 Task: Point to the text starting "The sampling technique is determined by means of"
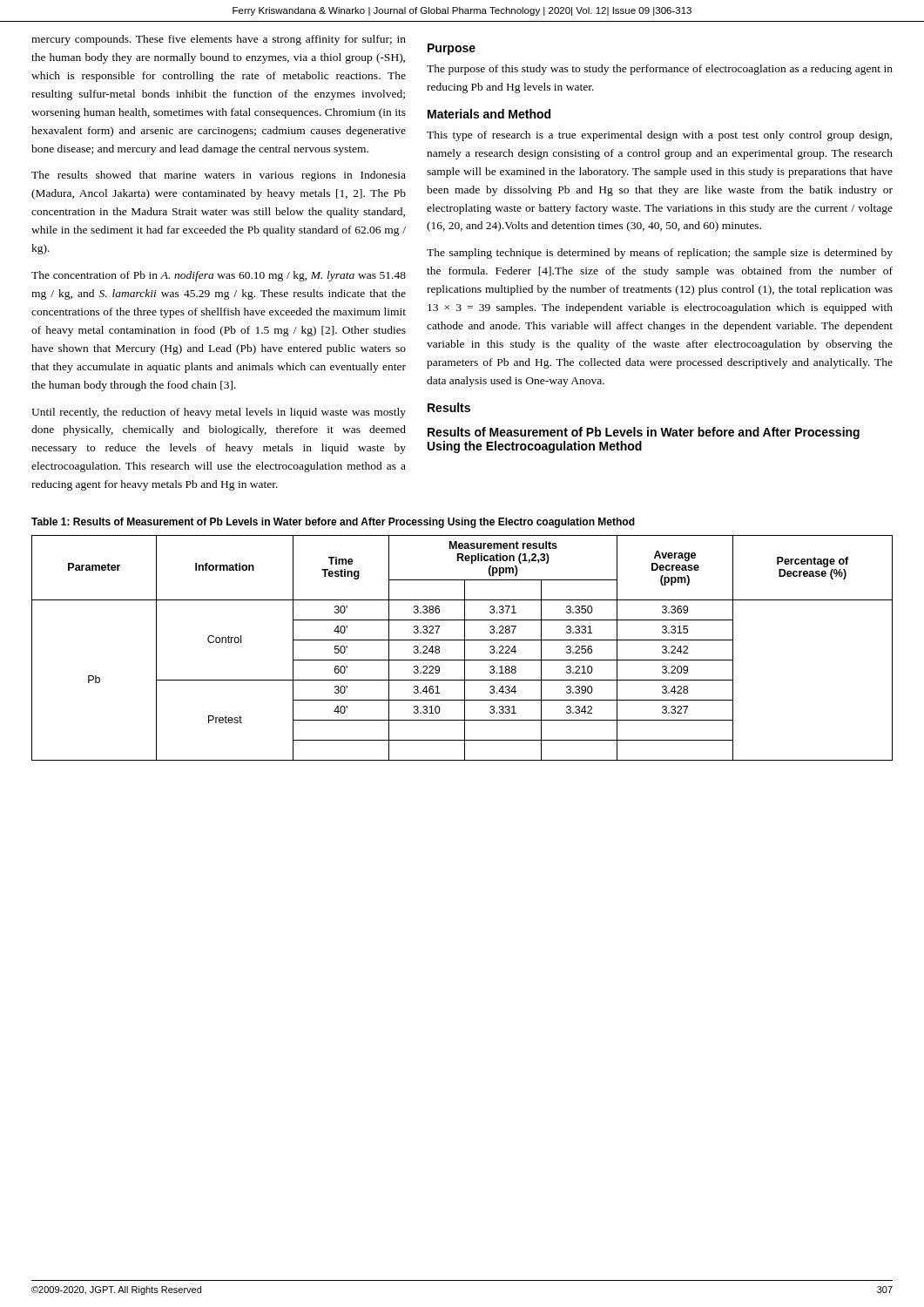click(660, 317)
